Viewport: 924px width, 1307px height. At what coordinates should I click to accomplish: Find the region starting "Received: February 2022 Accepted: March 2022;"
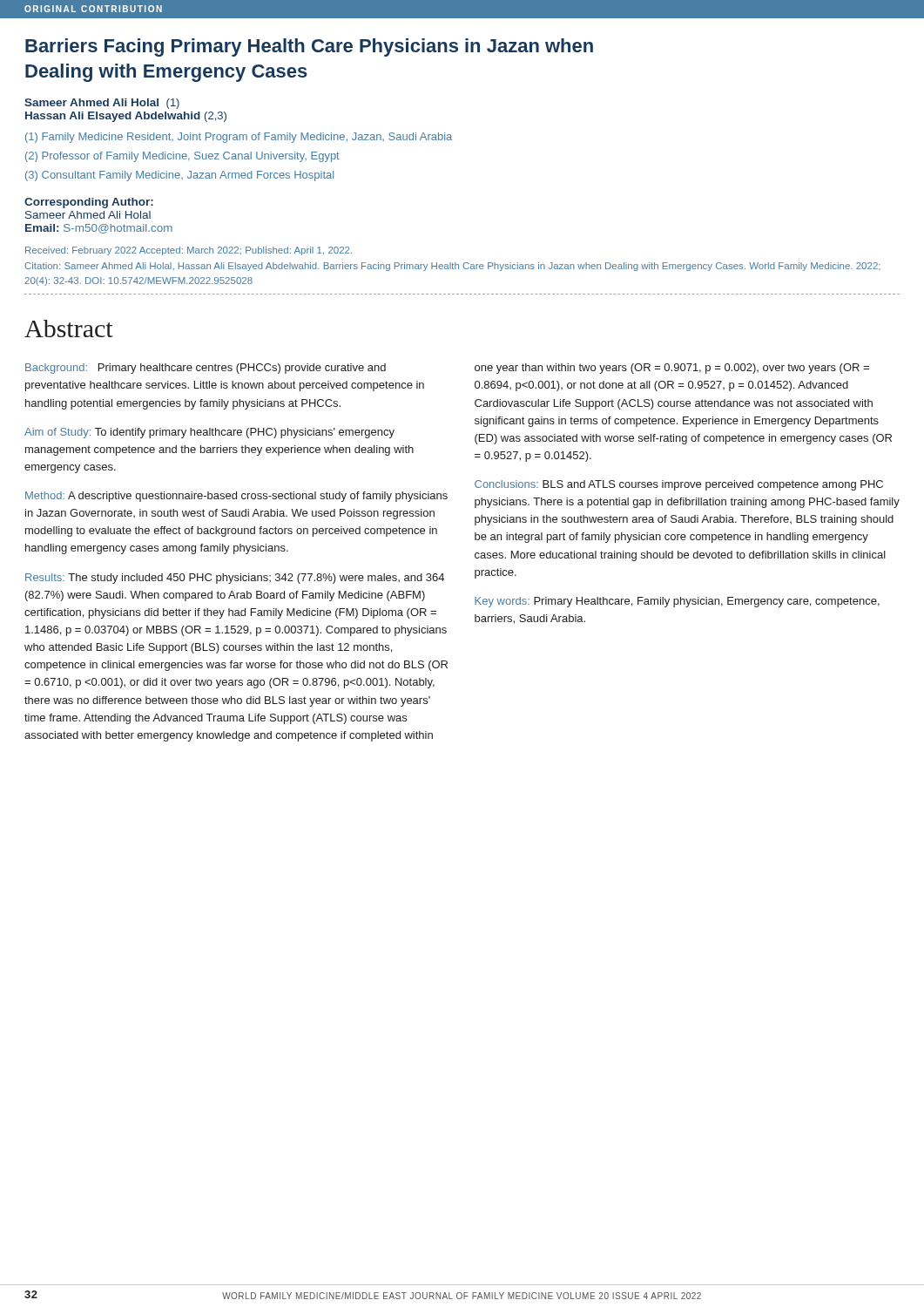point(453,265)
